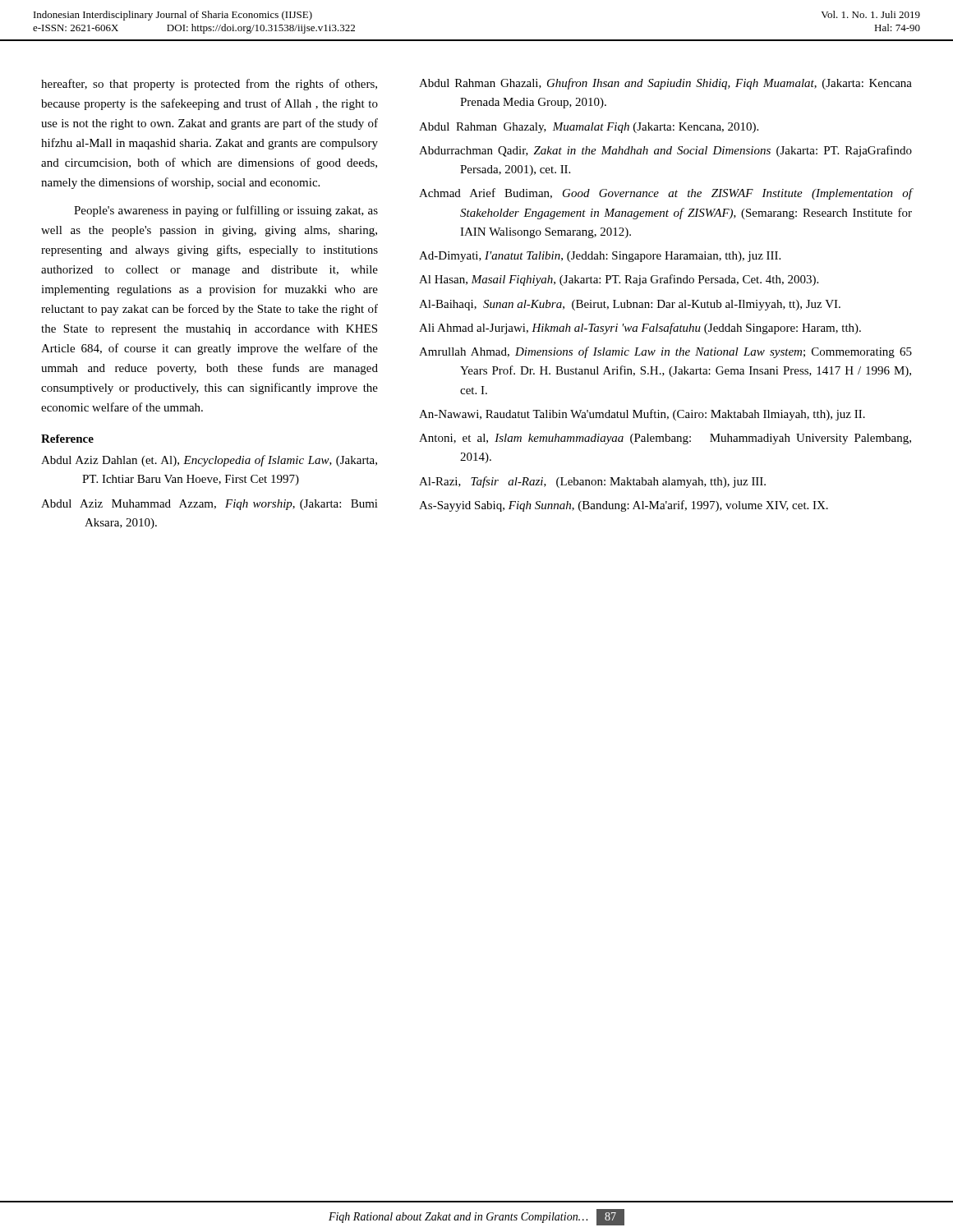Select the element starting "Ad-Dimyati, I'anatut Talibin, (Jeddah: Singapore Haramaian, tth),"
The image size is (953, 1232).
(600, 255)
